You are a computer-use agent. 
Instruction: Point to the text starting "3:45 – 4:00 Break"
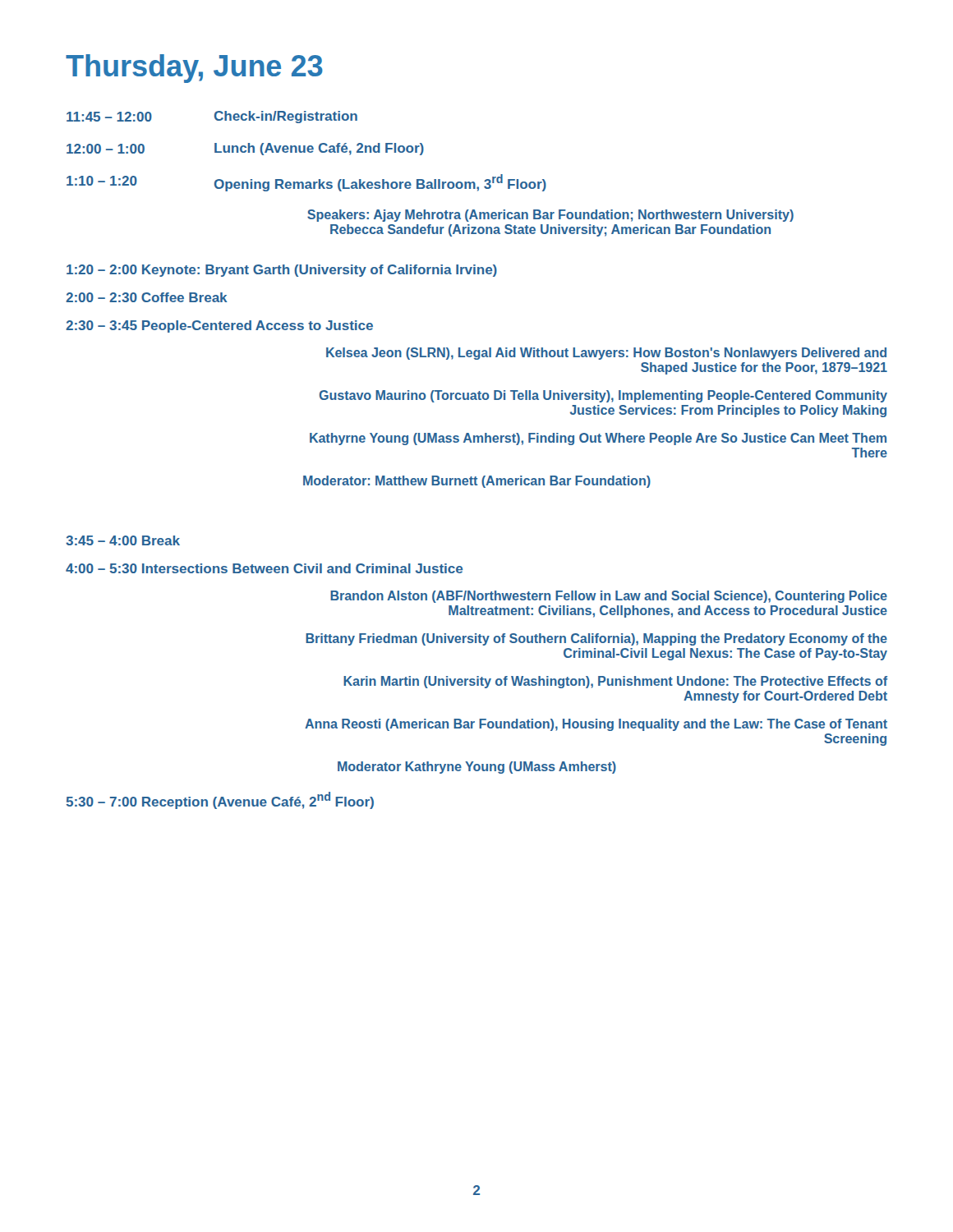click(x=123, y=541)
